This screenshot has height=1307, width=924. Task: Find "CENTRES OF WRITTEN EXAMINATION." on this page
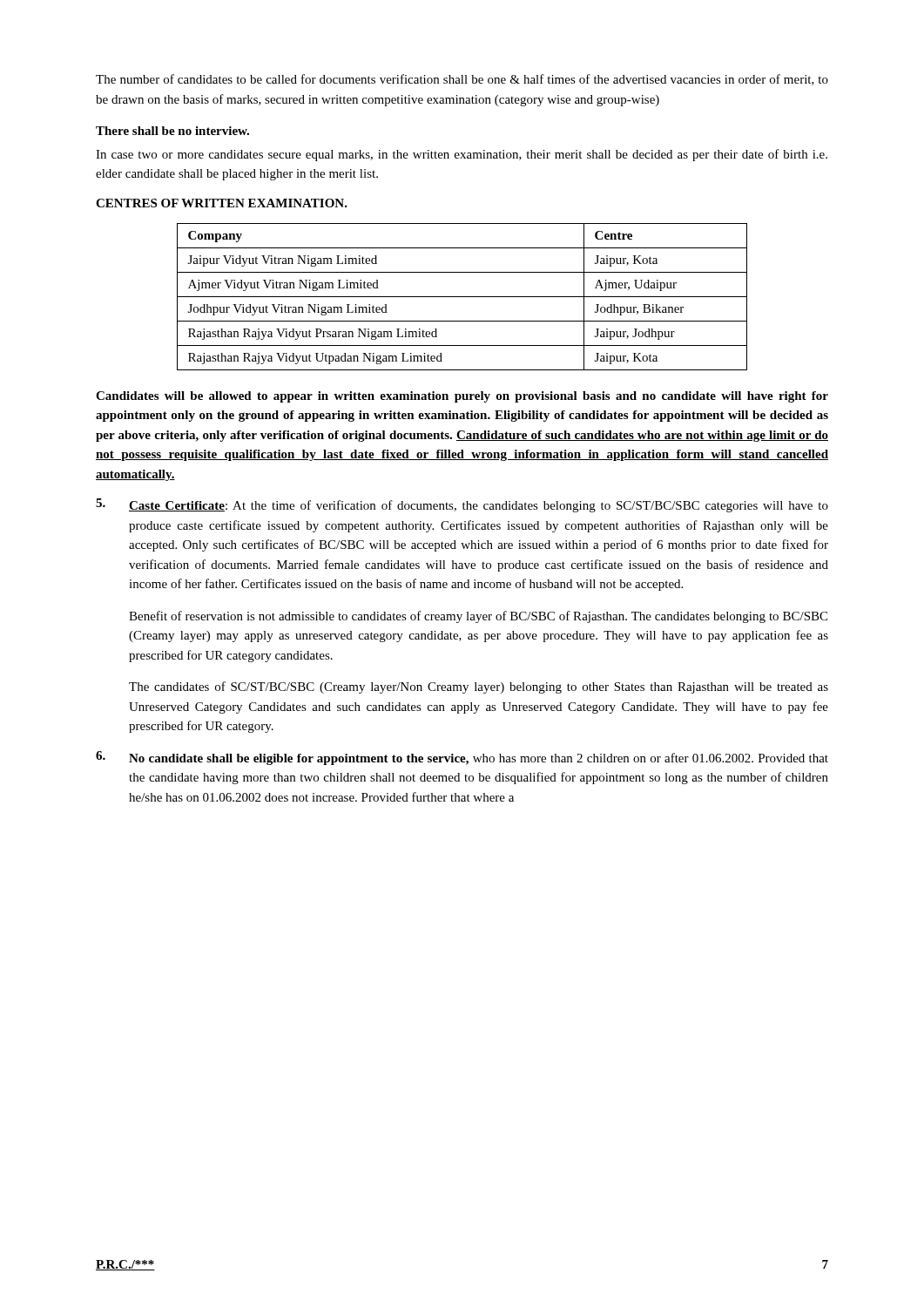(x=222, y=203)
